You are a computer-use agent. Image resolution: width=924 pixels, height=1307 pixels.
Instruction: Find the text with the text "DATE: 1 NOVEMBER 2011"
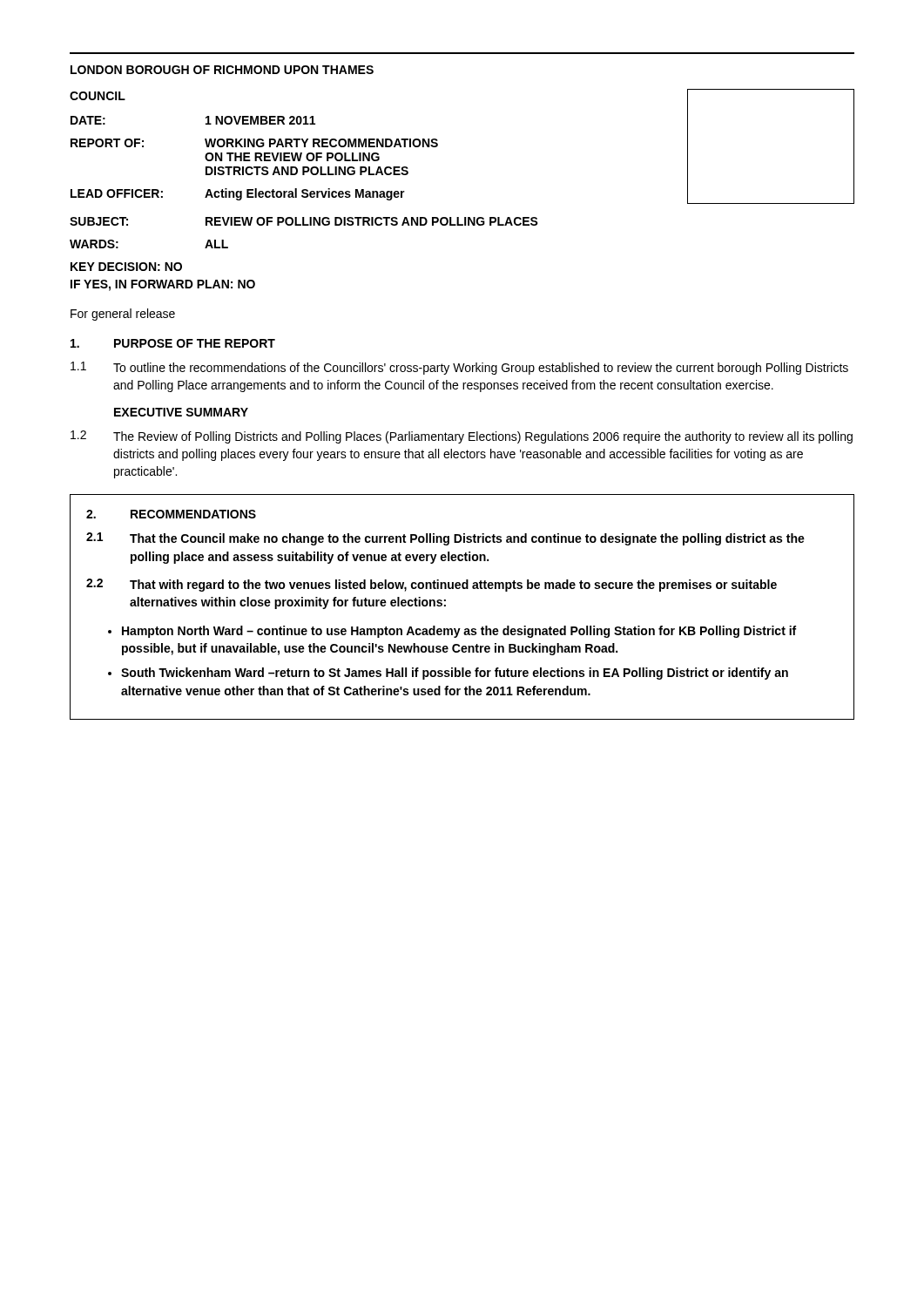point(85,120)
